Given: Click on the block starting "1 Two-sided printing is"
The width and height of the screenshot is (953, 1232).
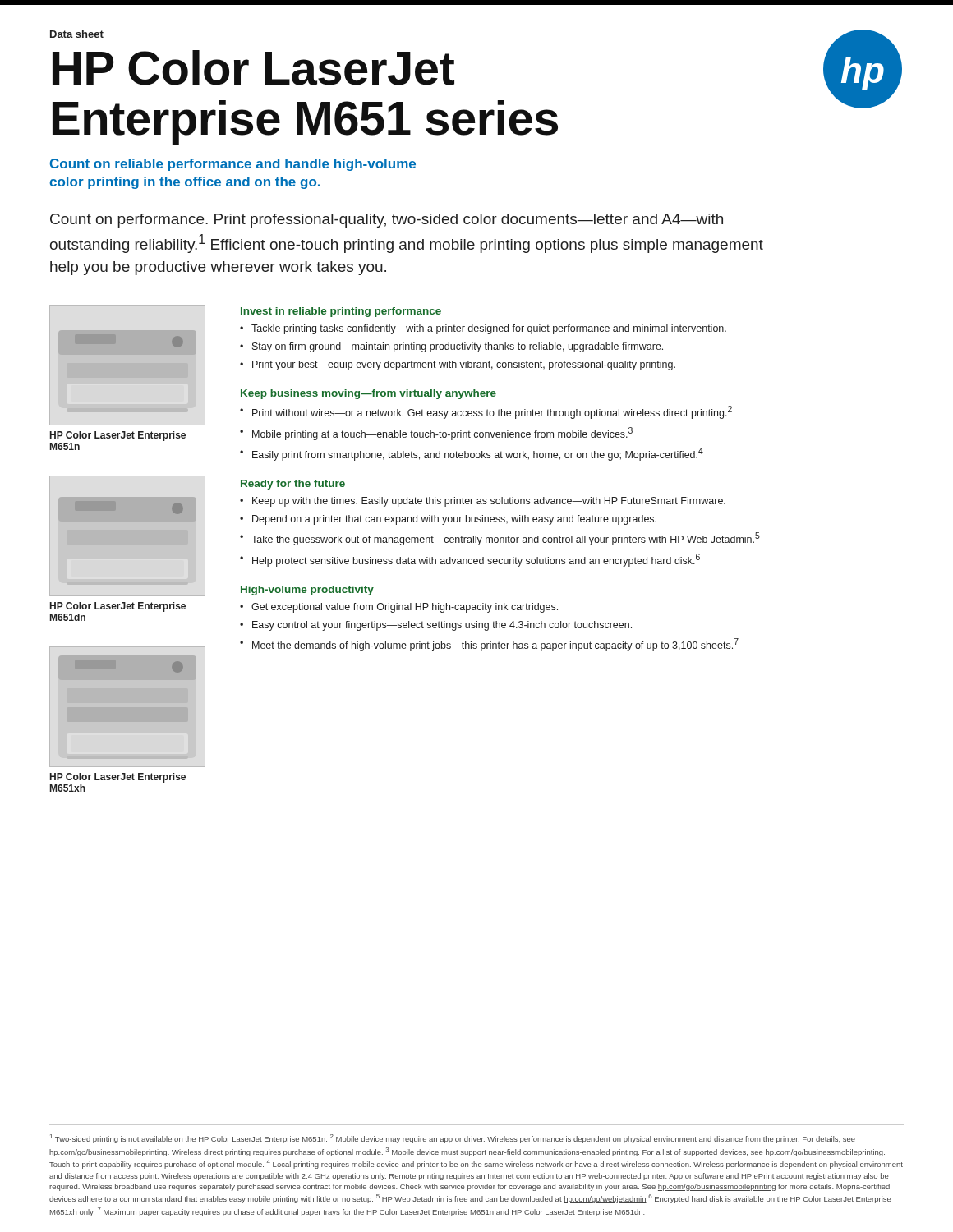Looking at the screenshot, I should (476, 1174).
